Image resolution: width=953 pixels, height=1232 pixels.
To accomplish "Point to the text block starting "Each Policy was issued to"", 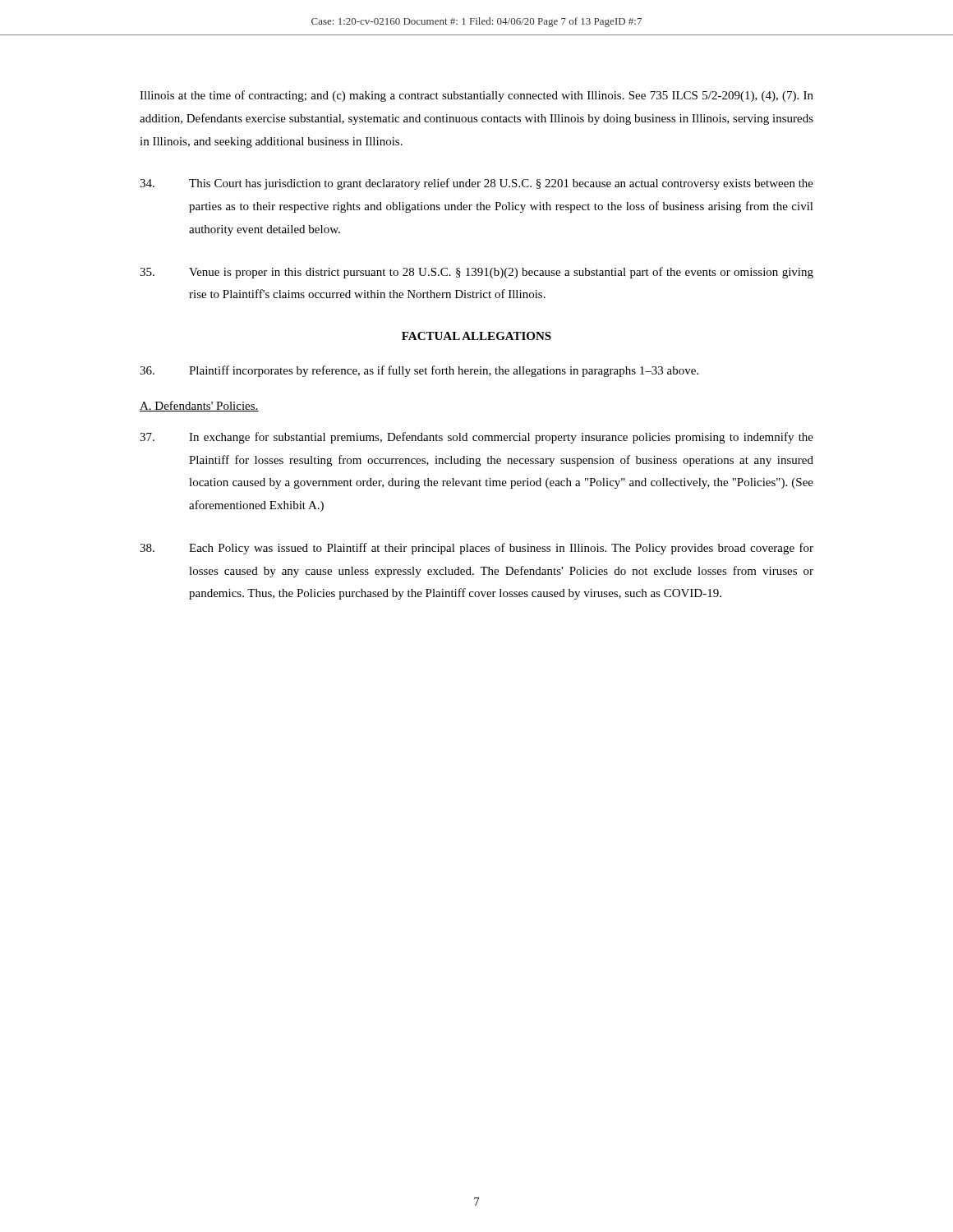I will click(x=476, y=571).
